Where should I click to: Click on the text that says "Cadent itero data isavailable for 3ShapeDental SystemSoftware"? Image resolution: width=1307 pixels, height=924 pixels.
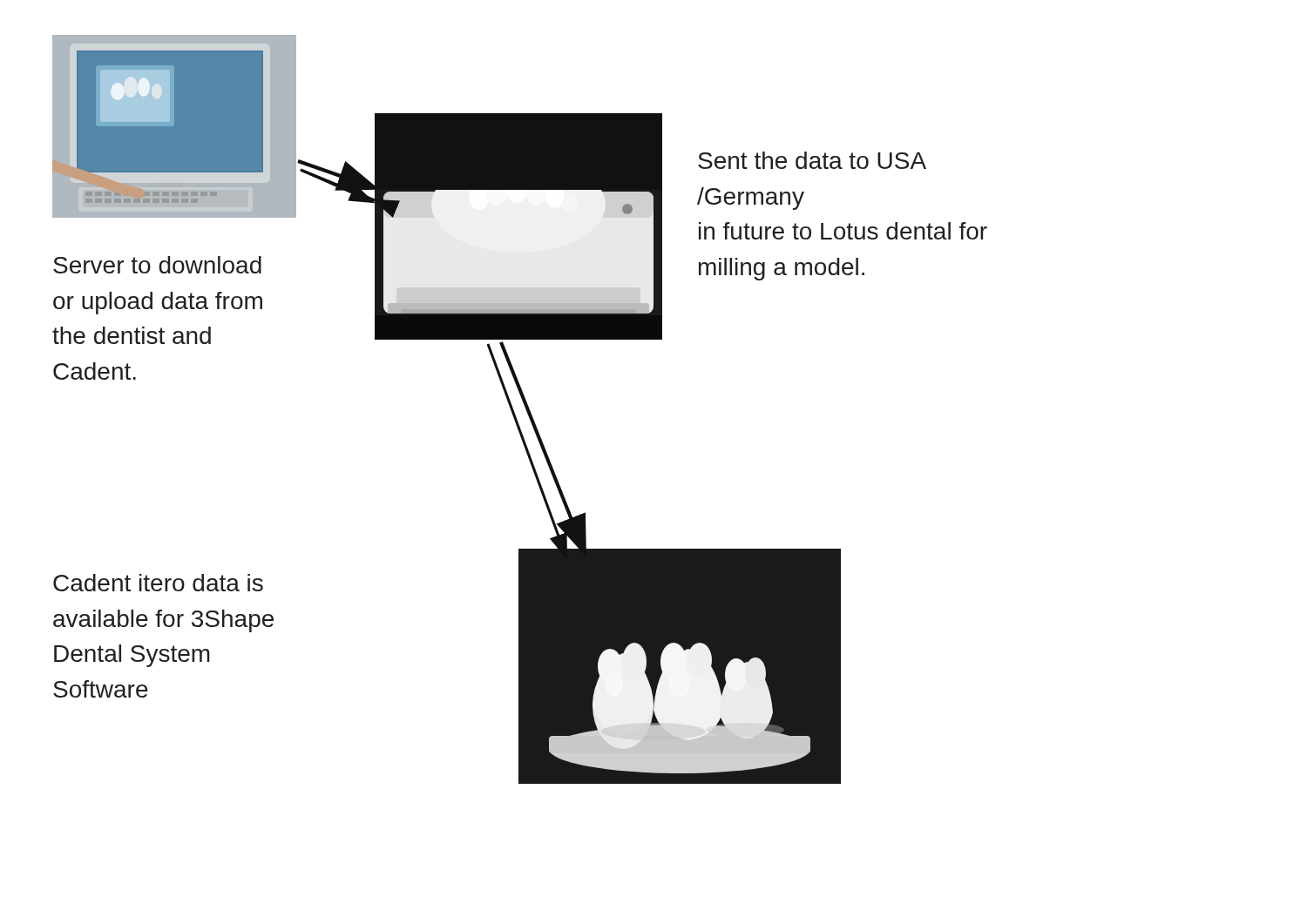164,636
